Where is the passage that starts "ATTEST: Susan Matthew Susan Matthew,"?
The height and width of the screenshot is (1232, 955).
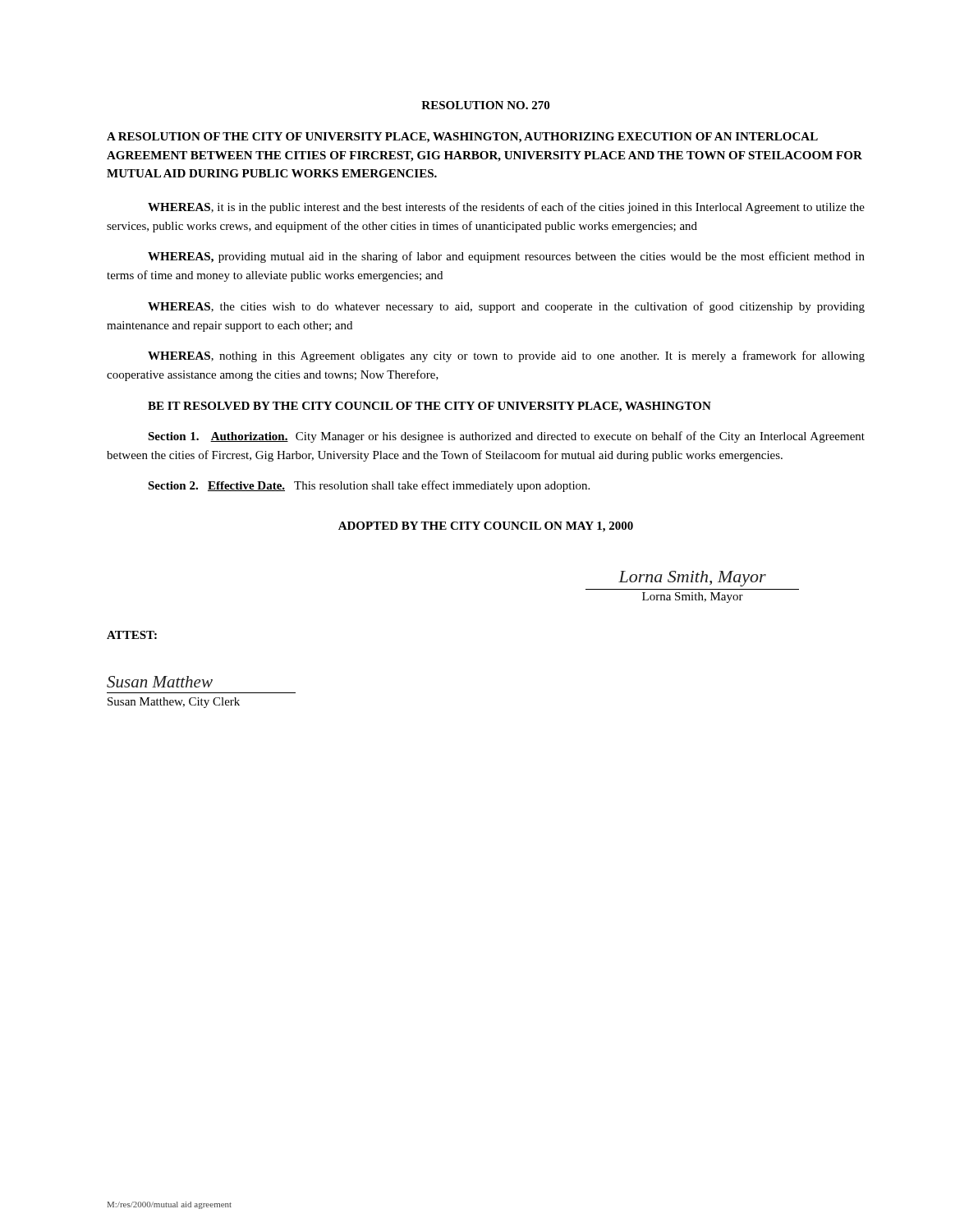[x=132, y=635]
